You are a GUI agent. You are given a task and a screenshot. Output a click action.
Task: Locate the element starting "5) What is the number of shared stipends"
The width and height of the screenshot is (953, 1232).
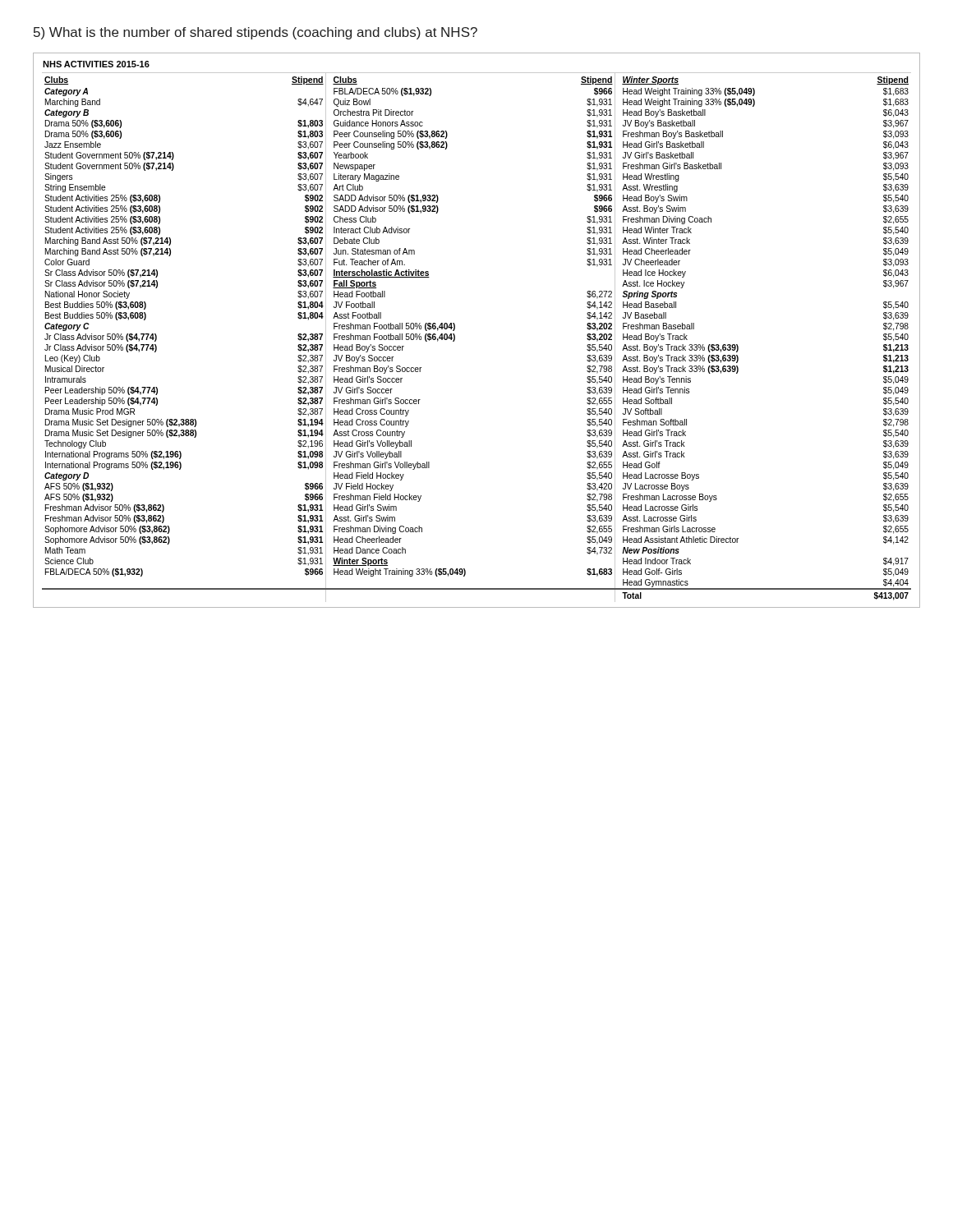(x=255, y=32)
